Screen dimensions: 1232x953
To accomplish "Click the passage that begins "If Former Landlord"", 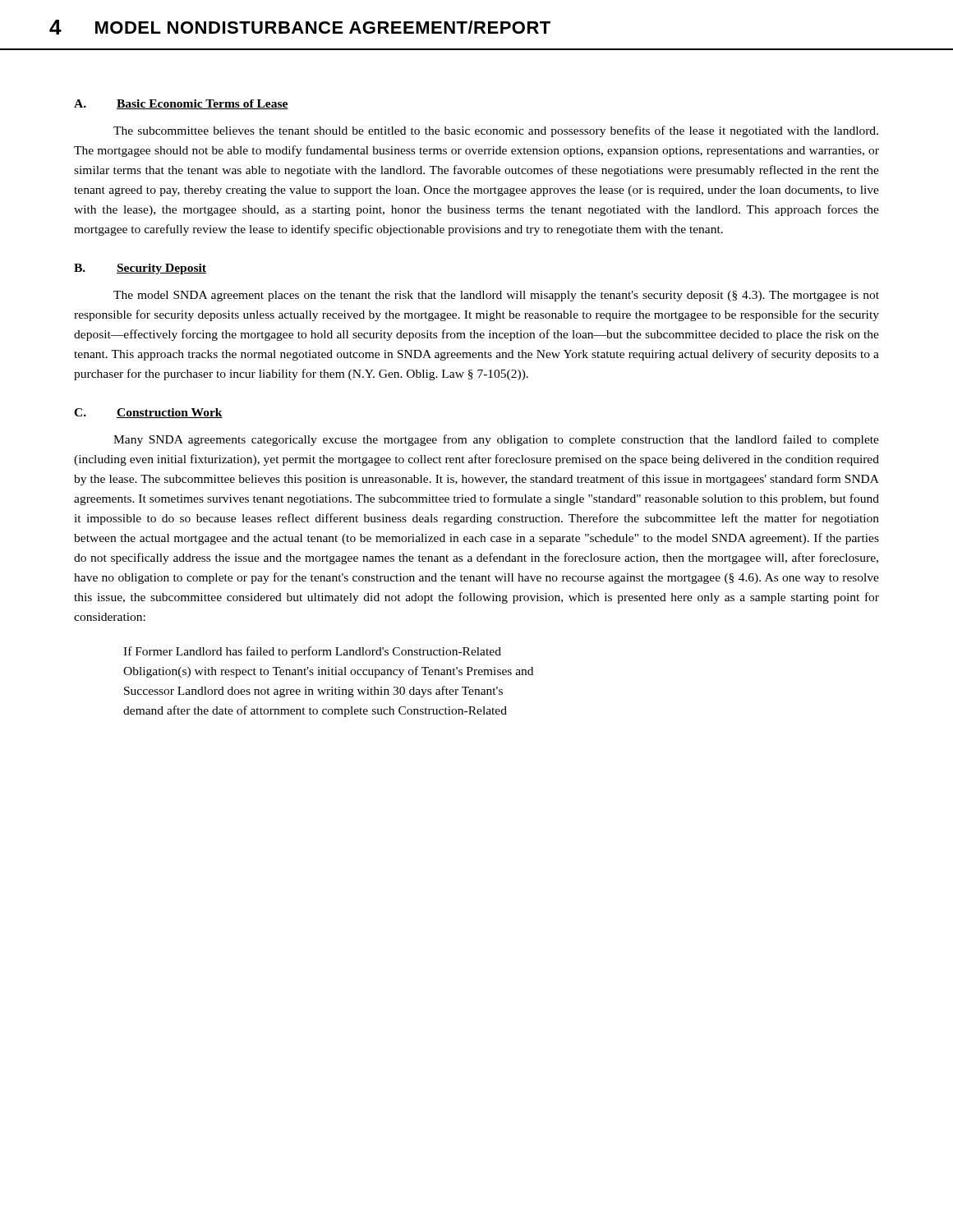I will 328,681.
